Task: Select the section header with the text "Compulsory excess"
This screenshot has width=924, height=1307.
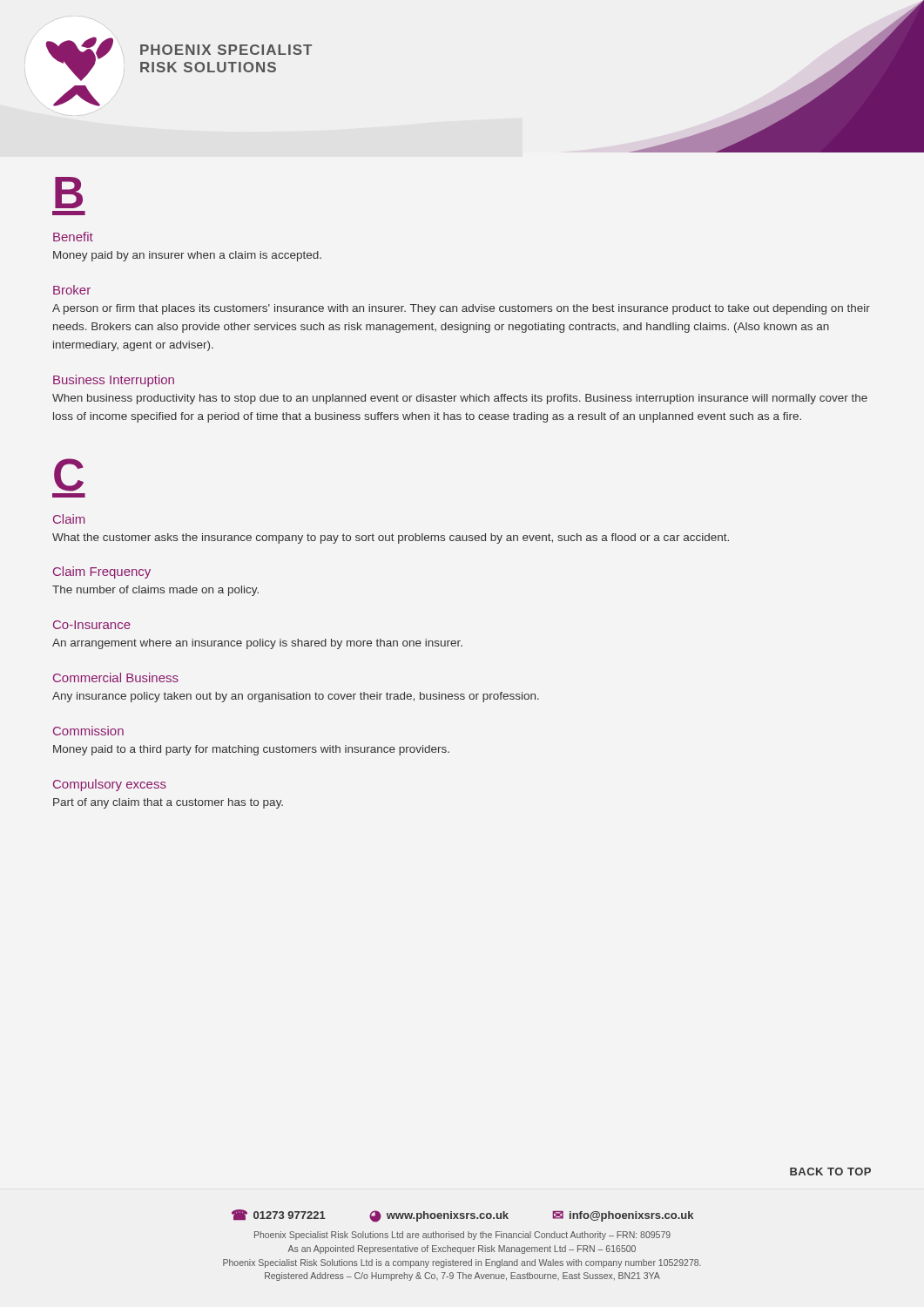Action: [110, 785]
